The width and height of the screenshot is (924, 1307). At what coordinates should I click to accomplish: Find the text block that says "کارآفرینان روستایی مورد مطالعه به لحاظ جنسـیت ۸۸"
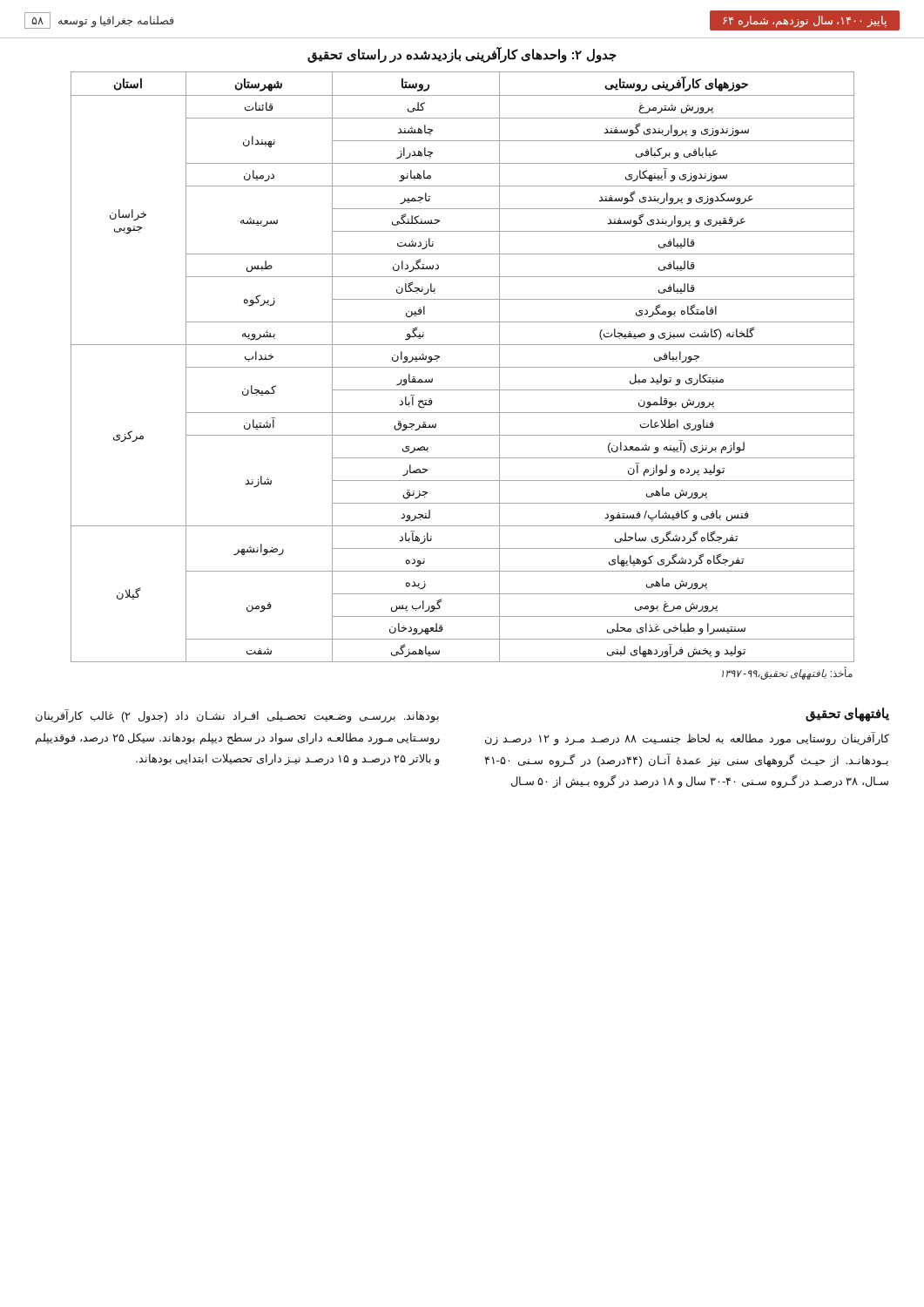(686, 760)
